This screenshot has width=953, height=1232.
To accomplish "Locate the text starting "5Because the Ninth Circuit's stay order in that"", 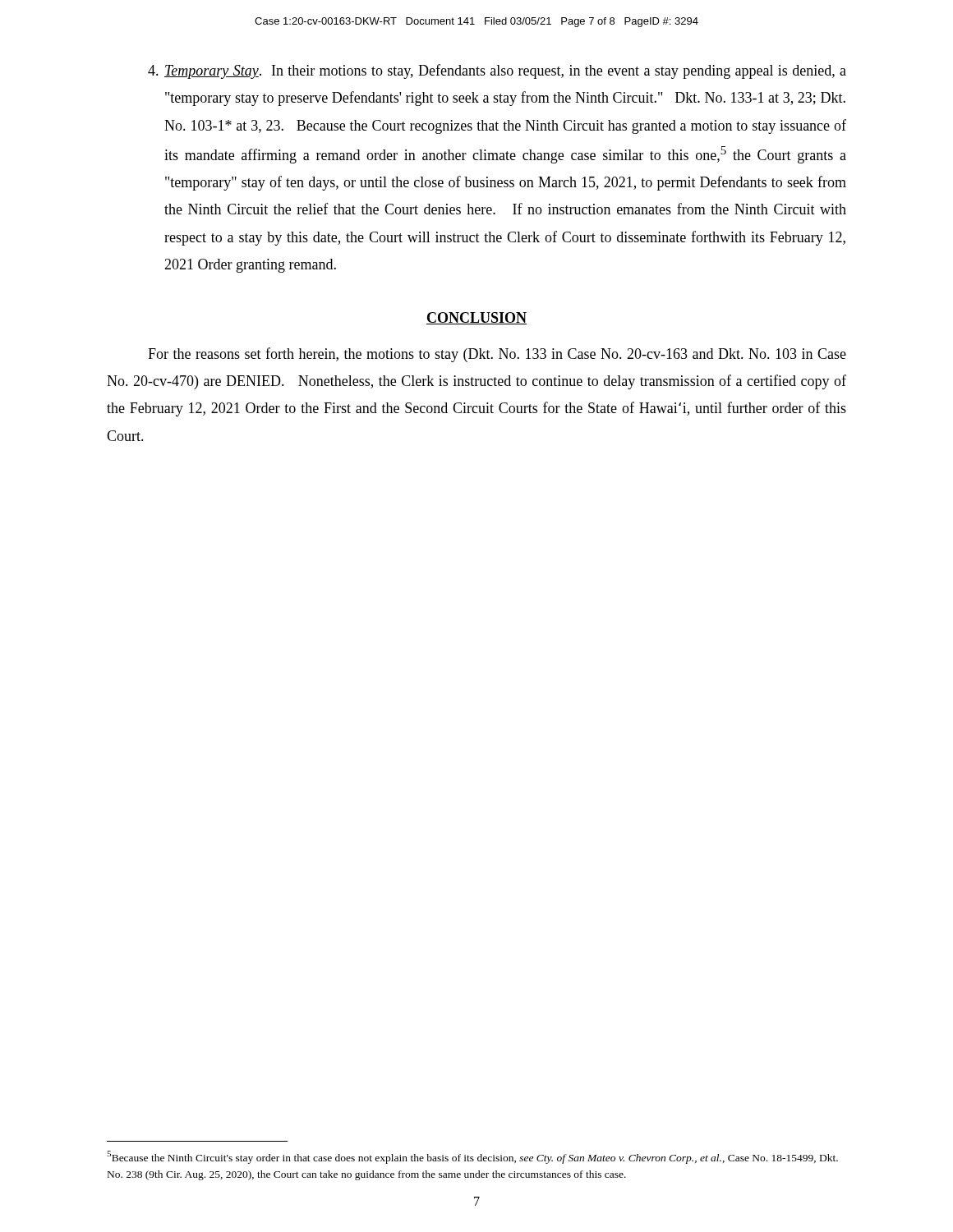I will (x=473, y=1164).
